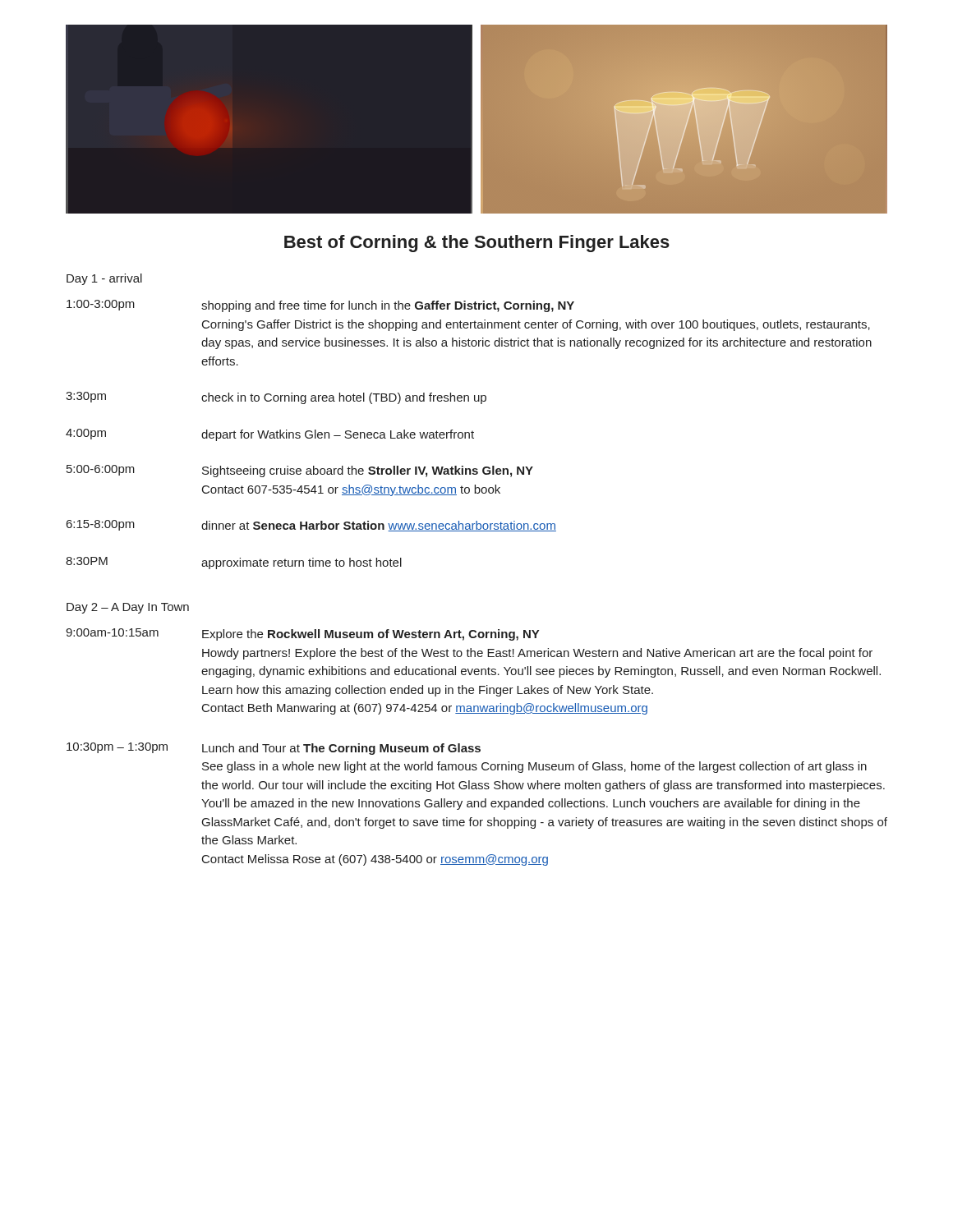The image size is (953, 1232).
Task: Where is the passage that starts "8:30PM approximate return time"?
Action: pos(234,563)
